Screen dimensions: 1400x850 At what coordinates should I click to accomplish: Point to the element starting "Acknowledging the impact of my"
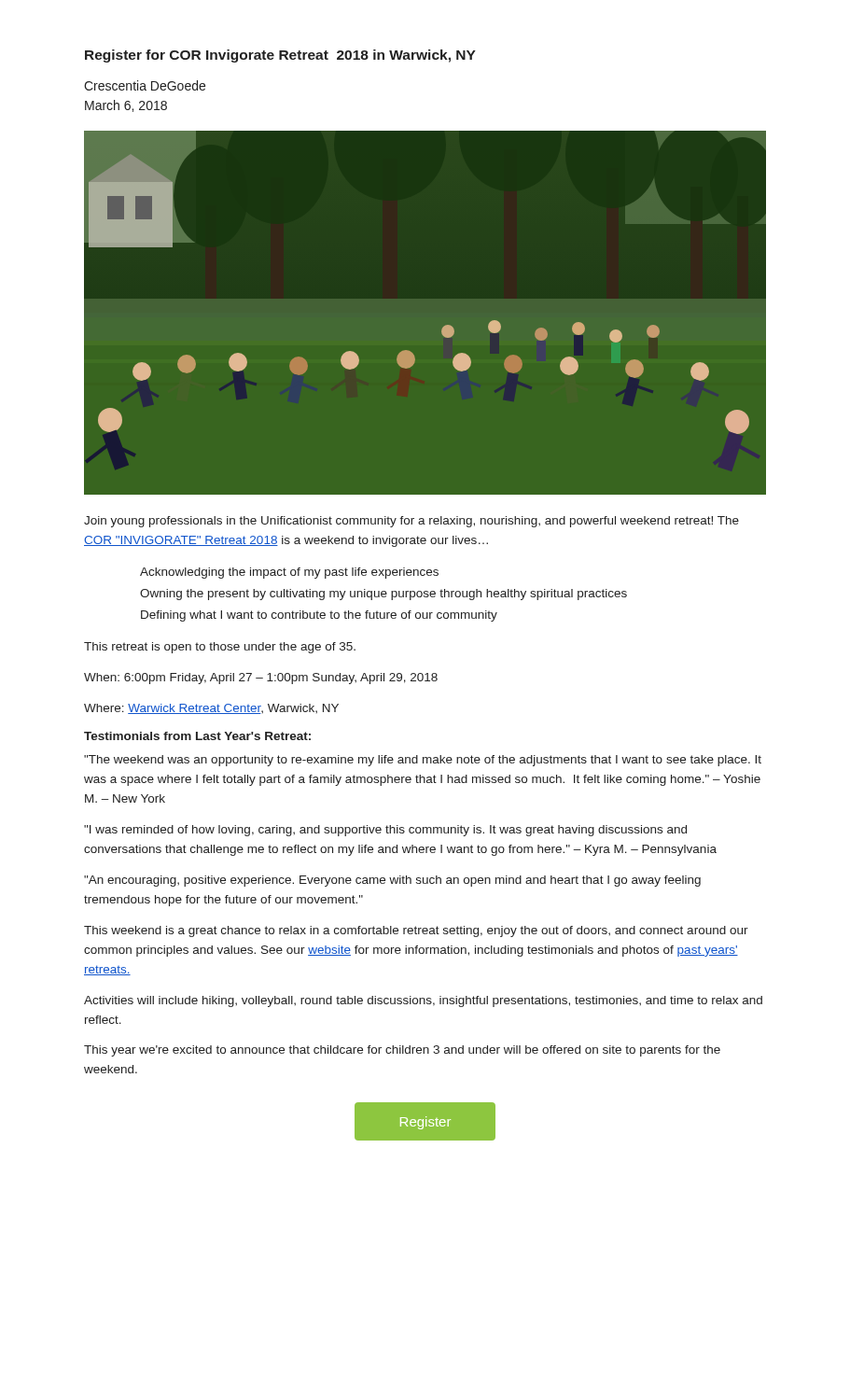pos(384,593)
